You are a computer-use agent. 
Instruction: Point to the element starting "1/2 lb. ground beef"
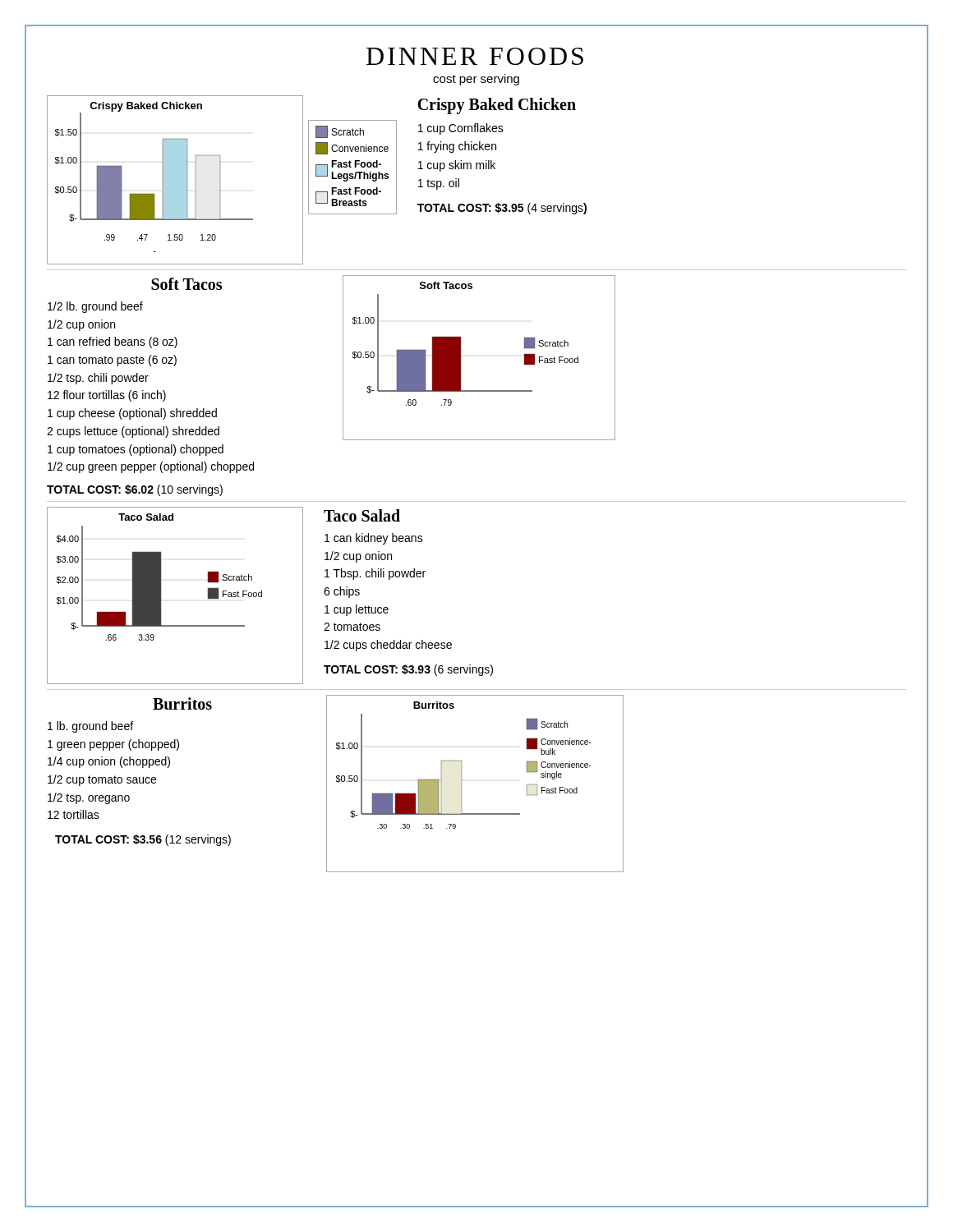coord(95,306)
